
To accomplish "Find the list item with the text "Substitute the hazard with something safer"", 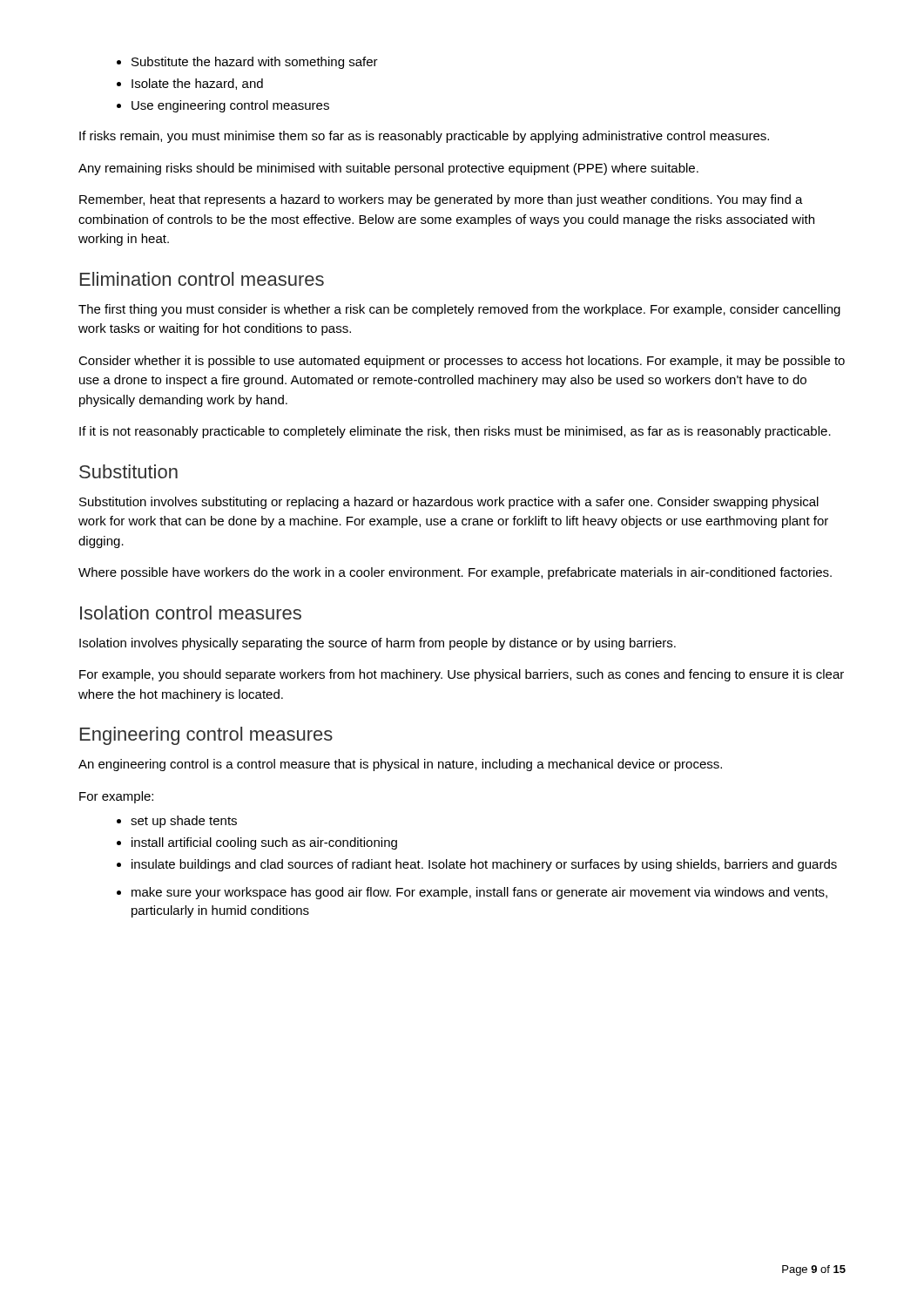I will pyautogui.click(x=255, y=63).
